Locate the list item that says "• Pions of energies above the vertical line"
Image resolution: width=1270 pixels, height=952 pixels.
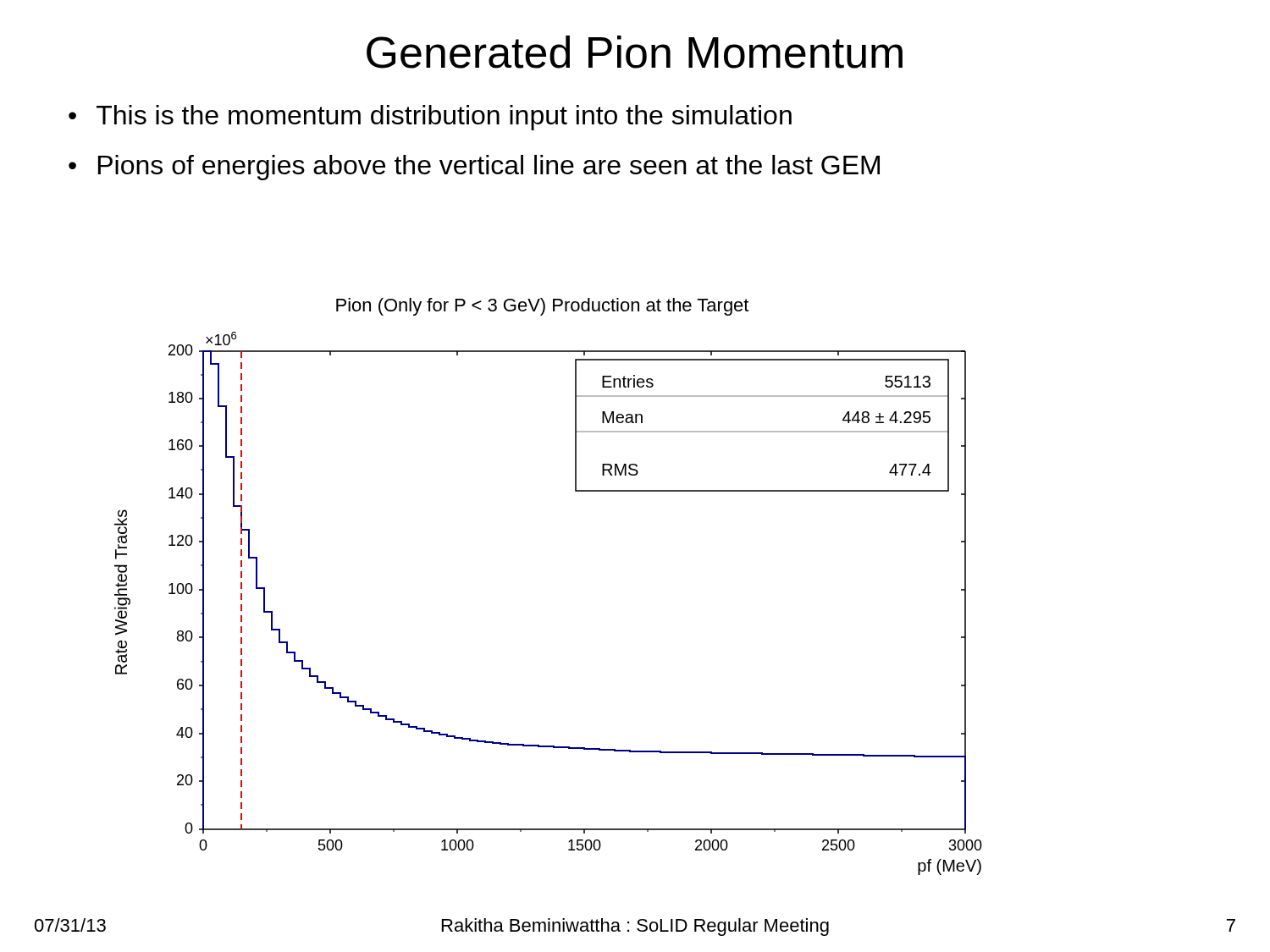coord(475,165)
